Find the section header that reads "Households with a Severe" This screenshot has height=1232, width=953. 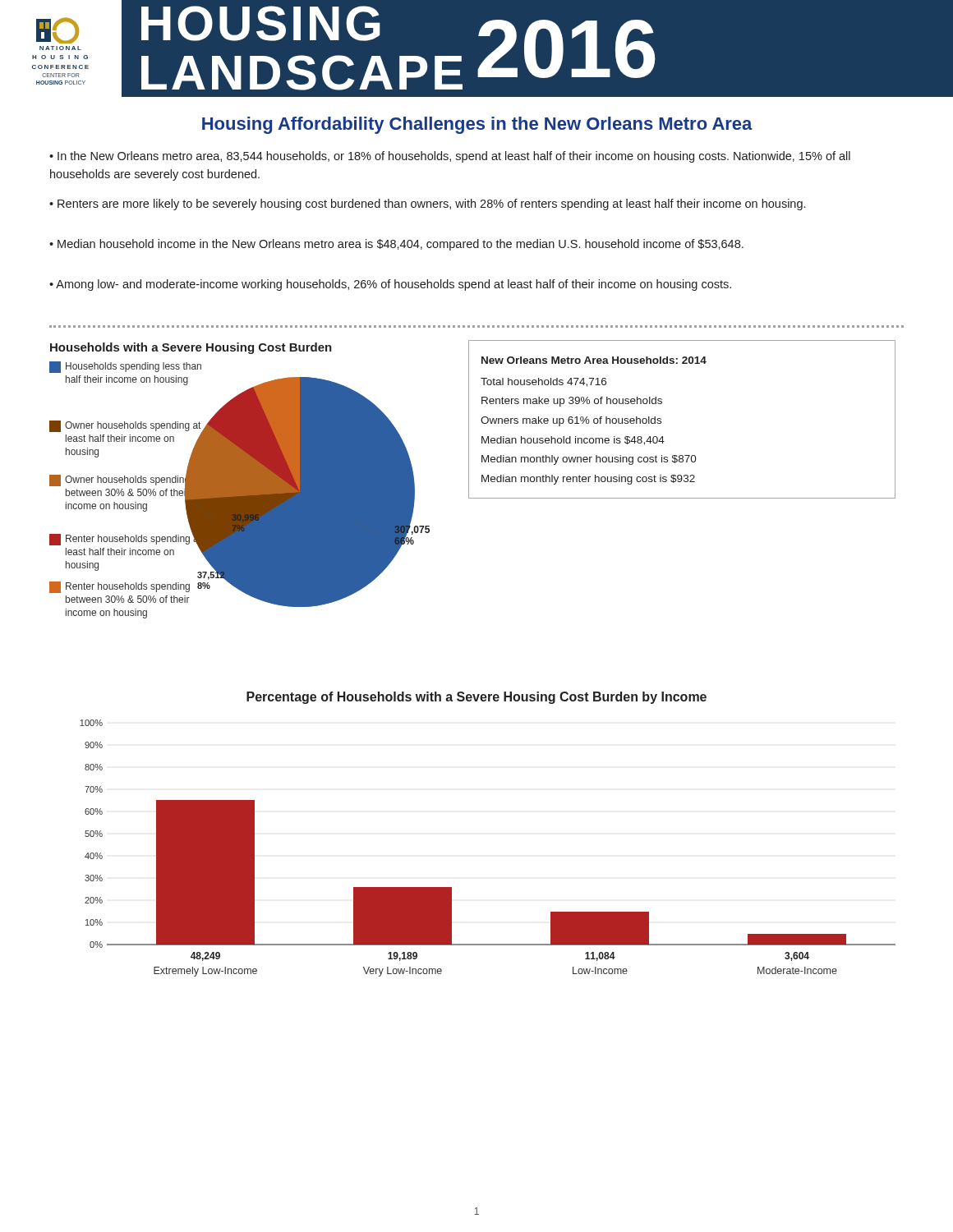pyautogui.click(x=191, y=347)
